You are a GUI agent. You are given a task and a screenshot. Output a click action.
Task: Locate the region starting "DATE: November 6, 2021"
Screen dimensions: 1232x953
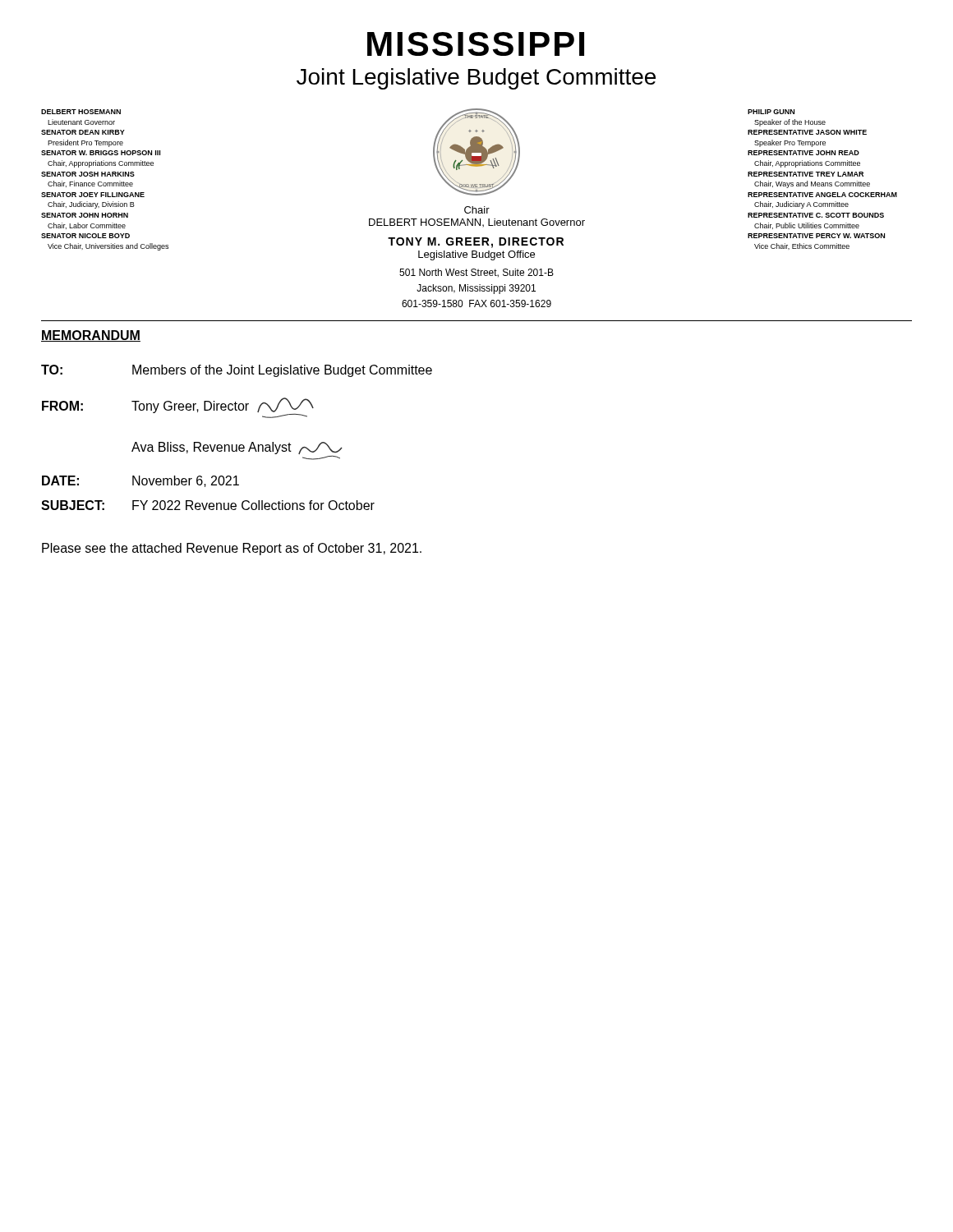tap(140, 481)
